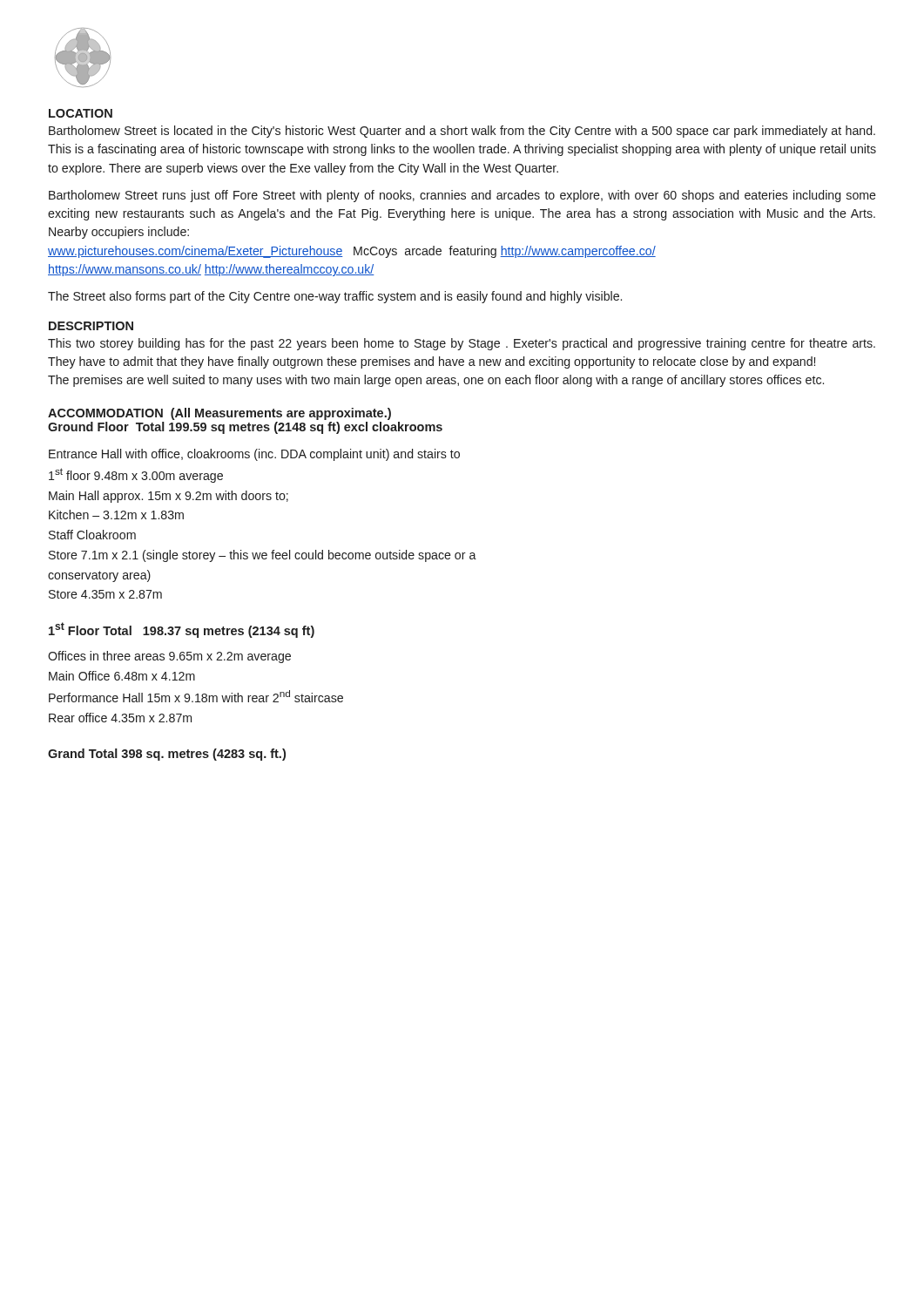Click on the list item that says "Performance Hall 15m x"
The height and width of the screenshot is (1307, 924).
[196, 696]
